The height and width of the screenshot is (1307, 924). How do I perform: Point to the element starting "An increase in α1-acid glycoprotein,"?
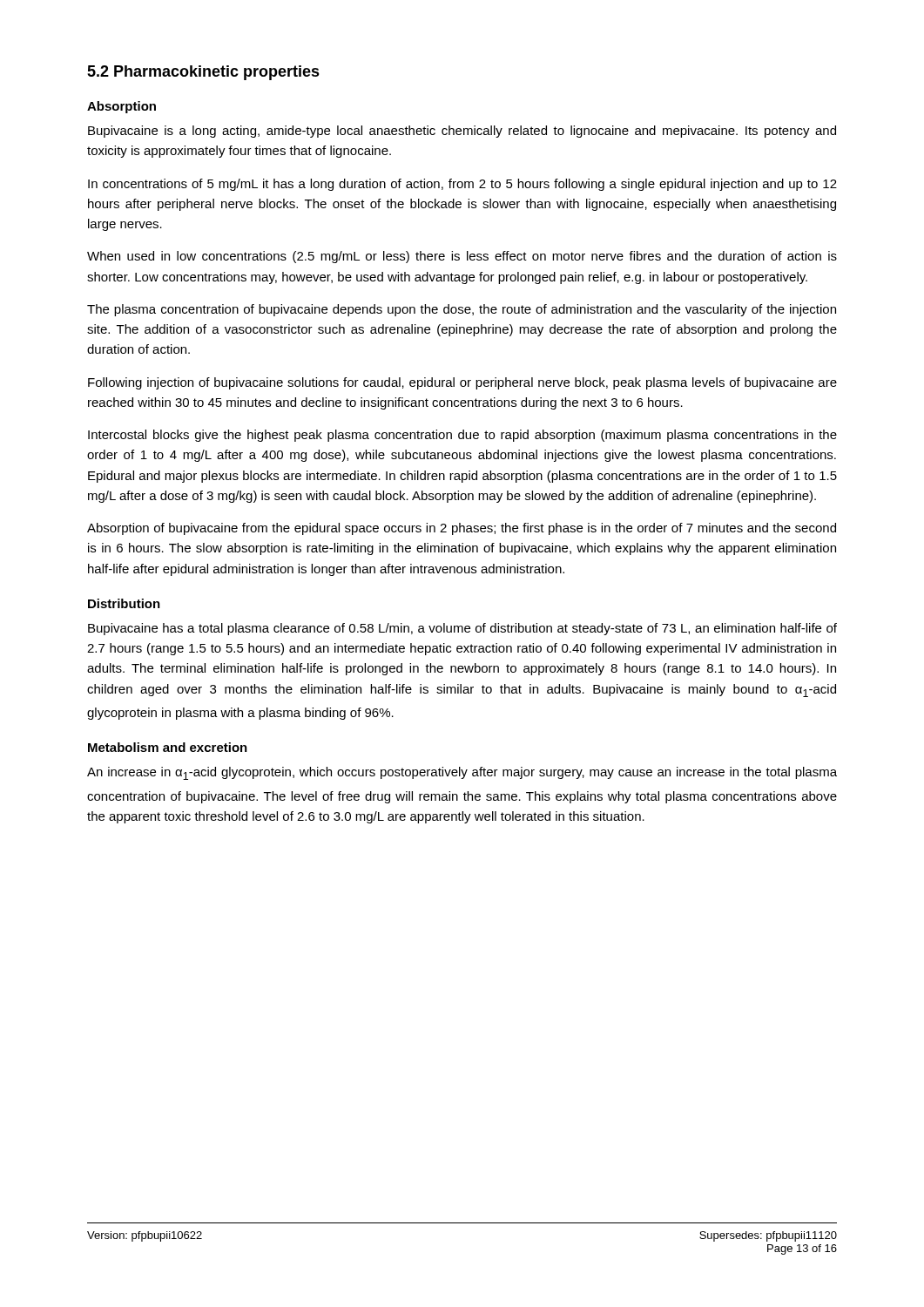point(462,794)
